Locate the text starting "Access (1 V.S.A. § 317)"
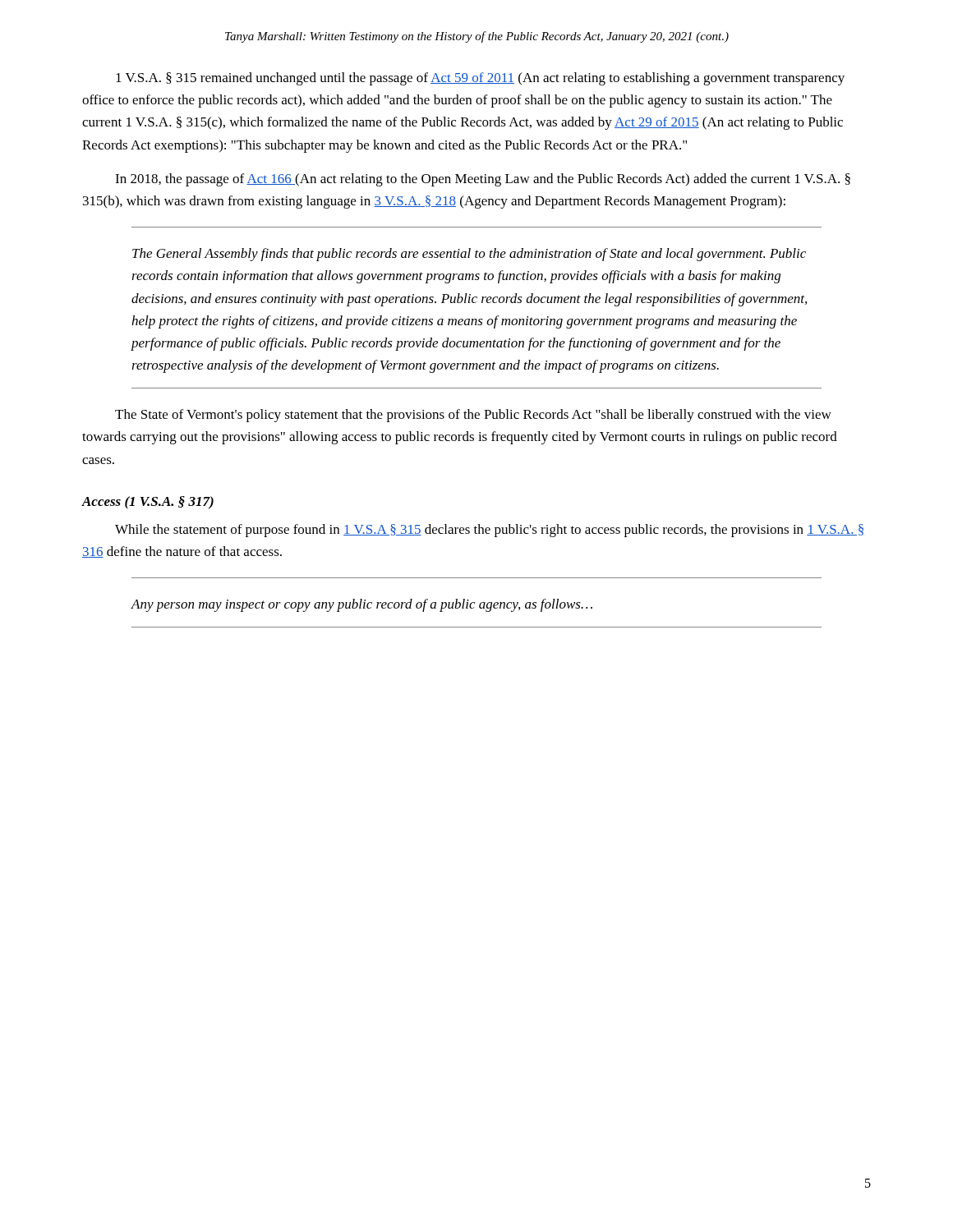This screenshot has height=1232, width=953. pyautogui.click(x=148, y=501)
